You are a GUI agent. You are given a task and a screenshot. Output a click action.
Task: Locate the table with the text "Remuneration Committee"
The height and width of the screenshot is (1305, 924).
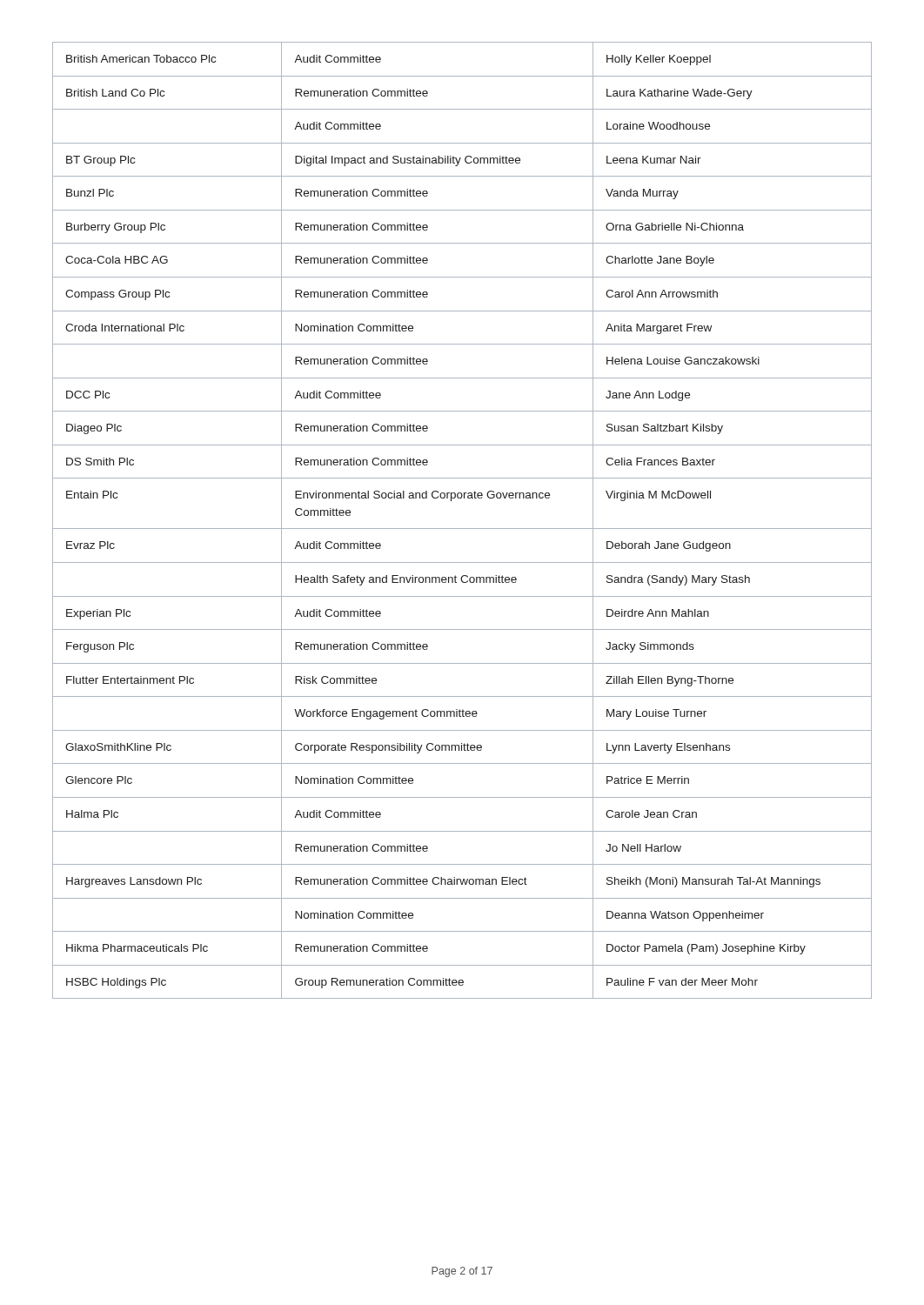(462, 520)
